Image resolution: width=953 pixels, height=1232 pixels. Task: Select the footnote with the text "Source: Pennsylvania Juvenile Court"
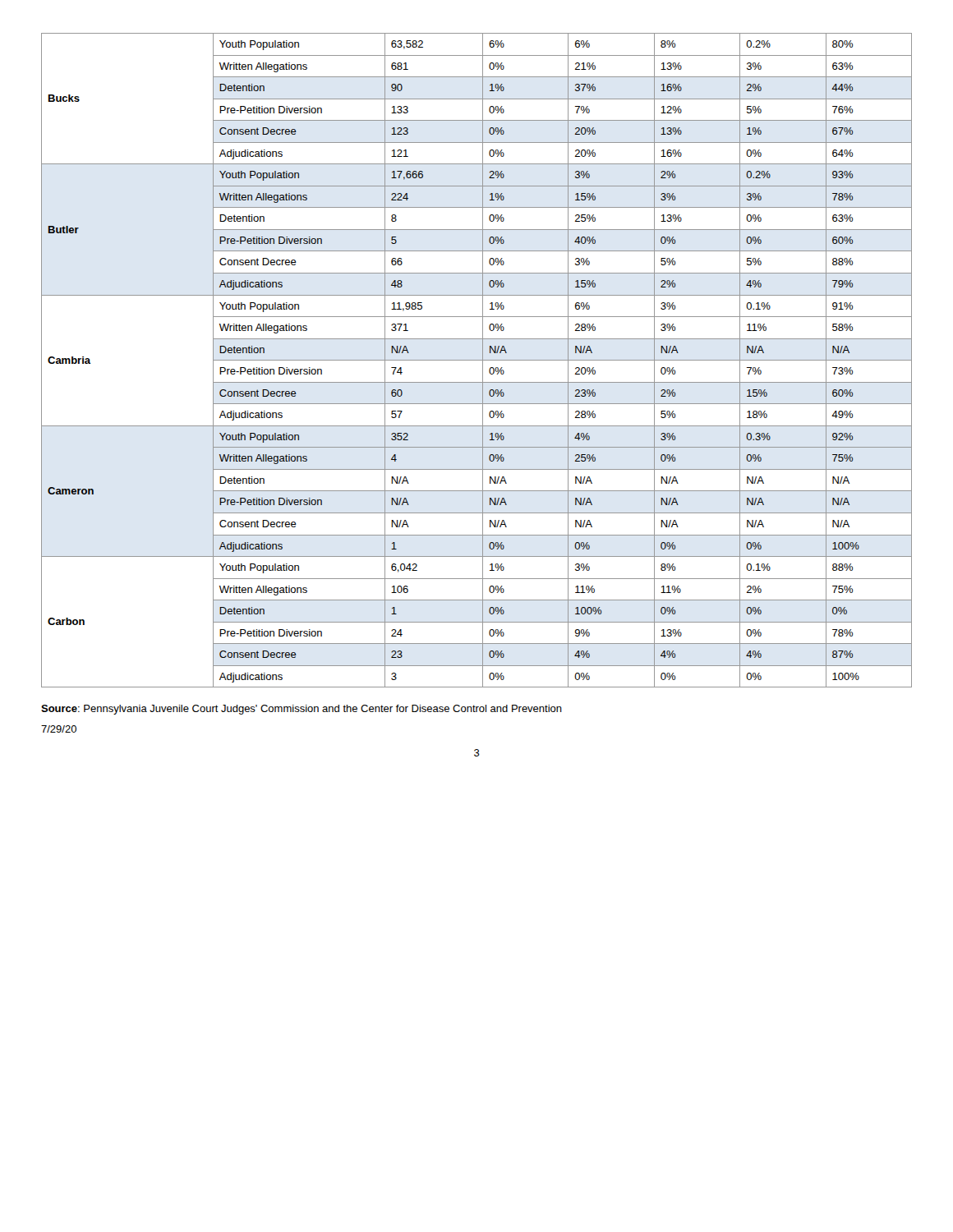coord(302,709)
